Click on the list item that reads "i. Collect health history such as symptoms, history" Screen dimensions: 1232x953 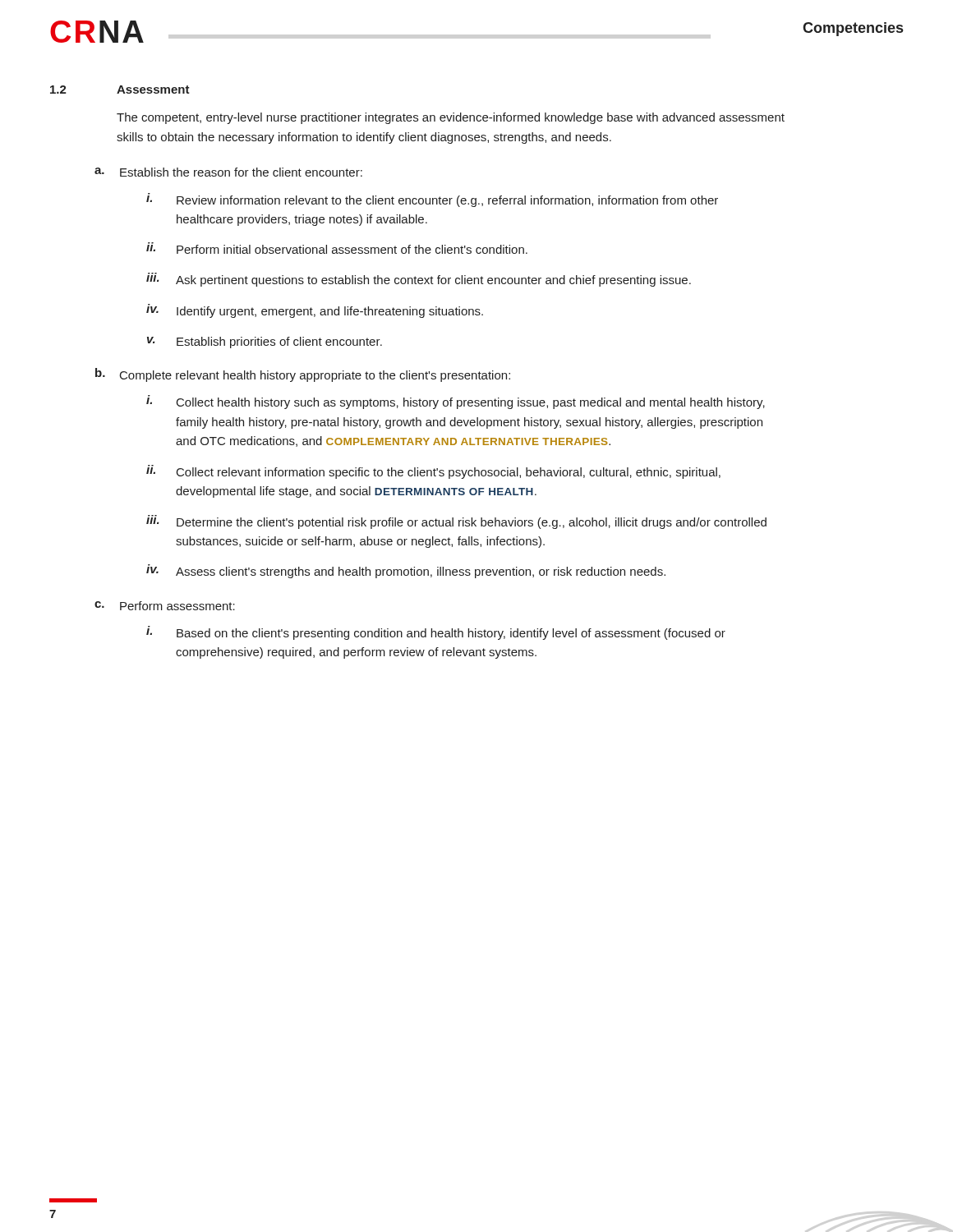pyautogui.click(x=457, y=422)
